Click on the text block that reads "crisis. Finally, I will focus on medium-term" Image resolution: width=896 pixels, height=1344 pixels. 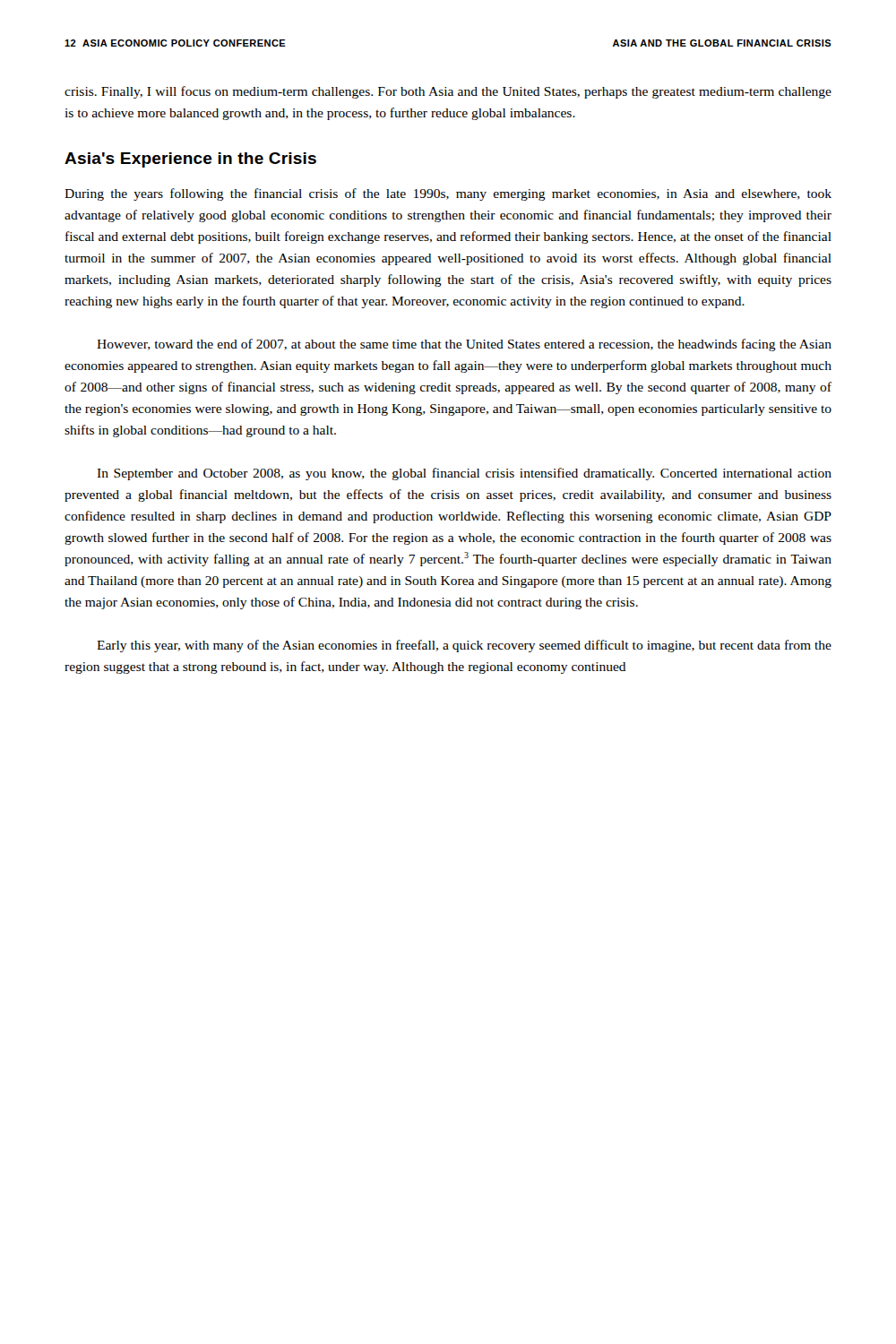448,102
